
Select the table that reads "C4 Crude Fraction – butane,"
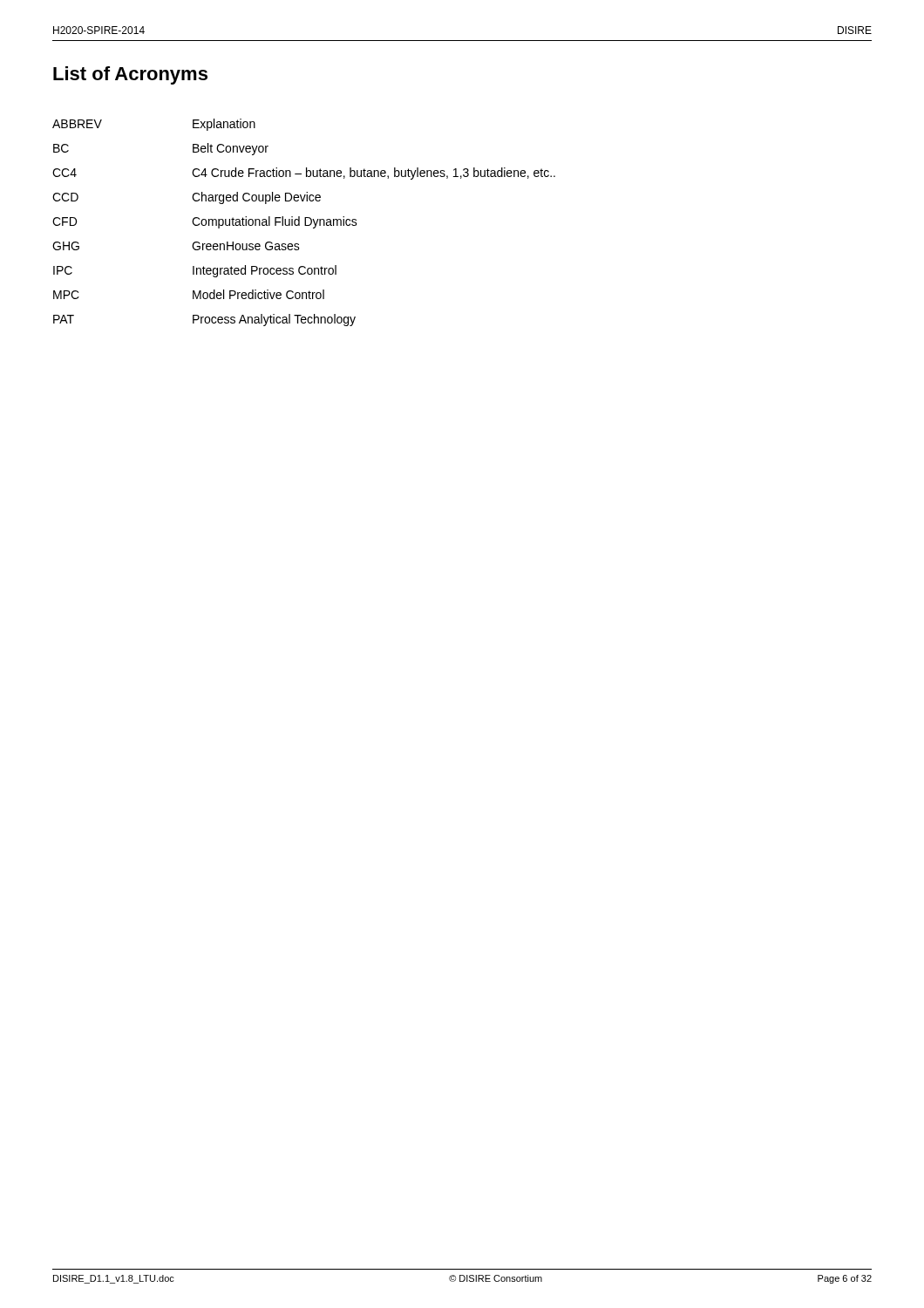462,221
